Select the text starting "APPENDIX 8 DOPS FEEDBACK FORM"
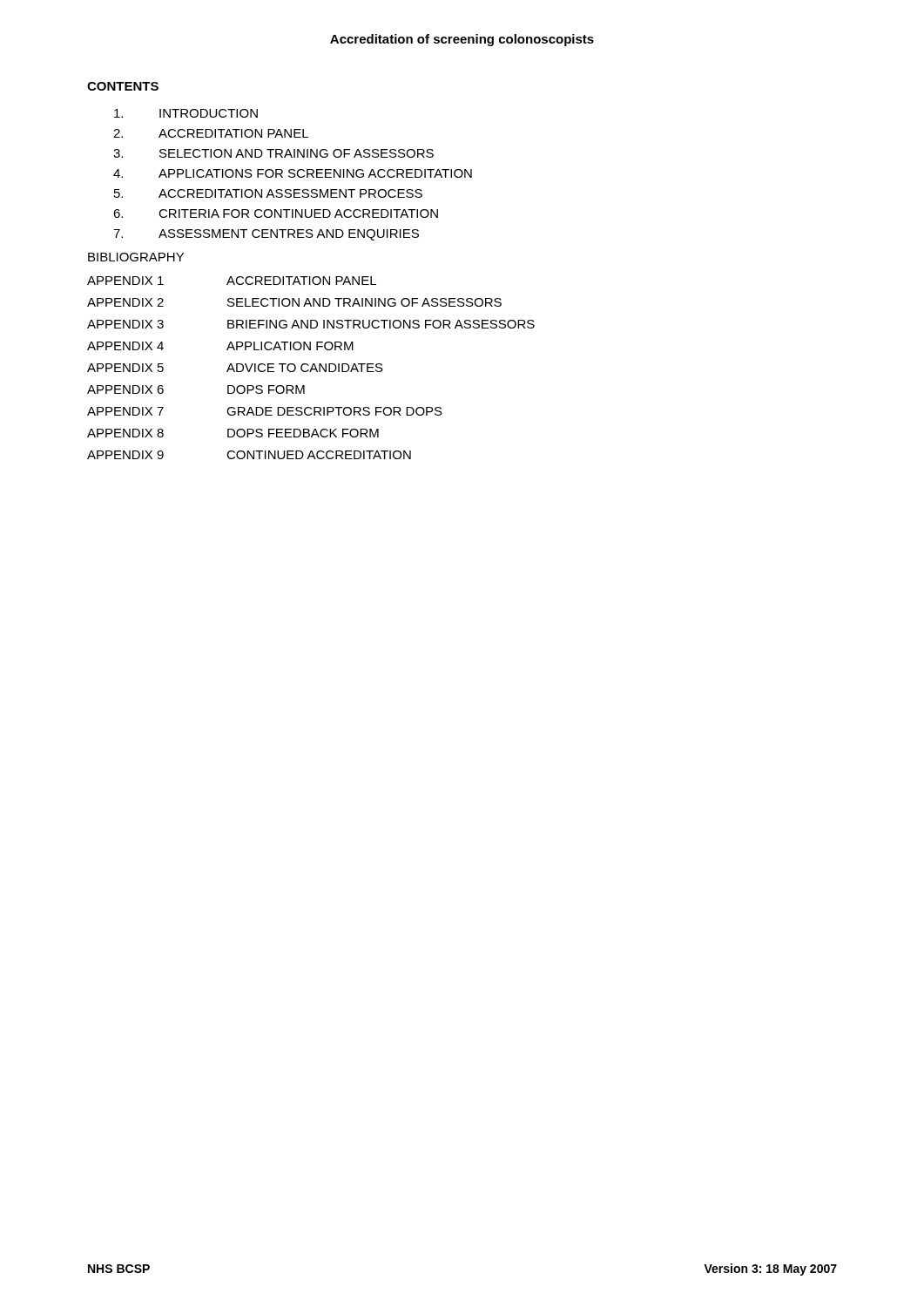This screenshot has height=1307, width=924. coord(311,433)
